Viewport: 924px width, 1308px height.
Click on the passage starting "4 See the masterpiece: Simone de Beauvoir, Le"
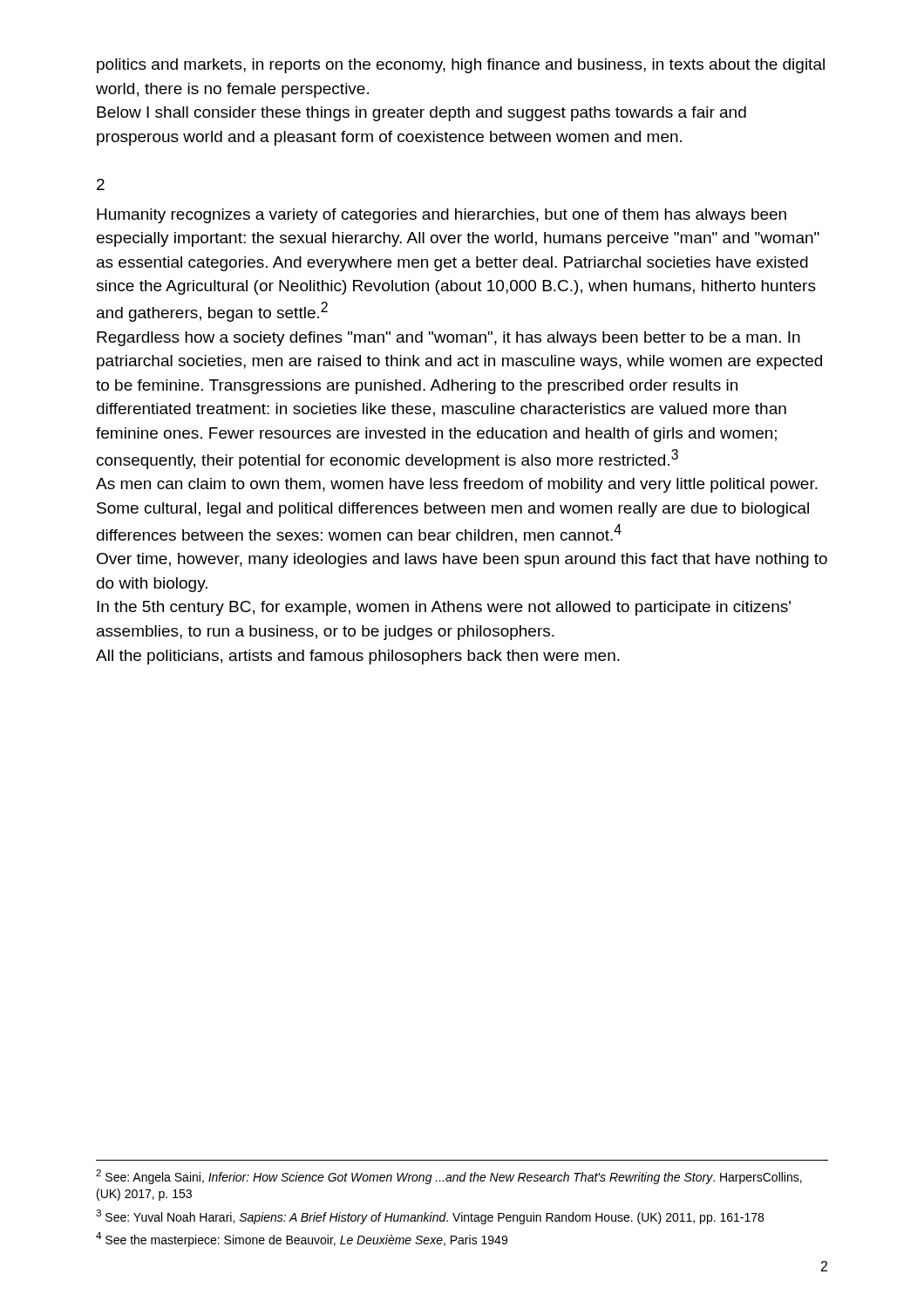tap(302, 1238)
